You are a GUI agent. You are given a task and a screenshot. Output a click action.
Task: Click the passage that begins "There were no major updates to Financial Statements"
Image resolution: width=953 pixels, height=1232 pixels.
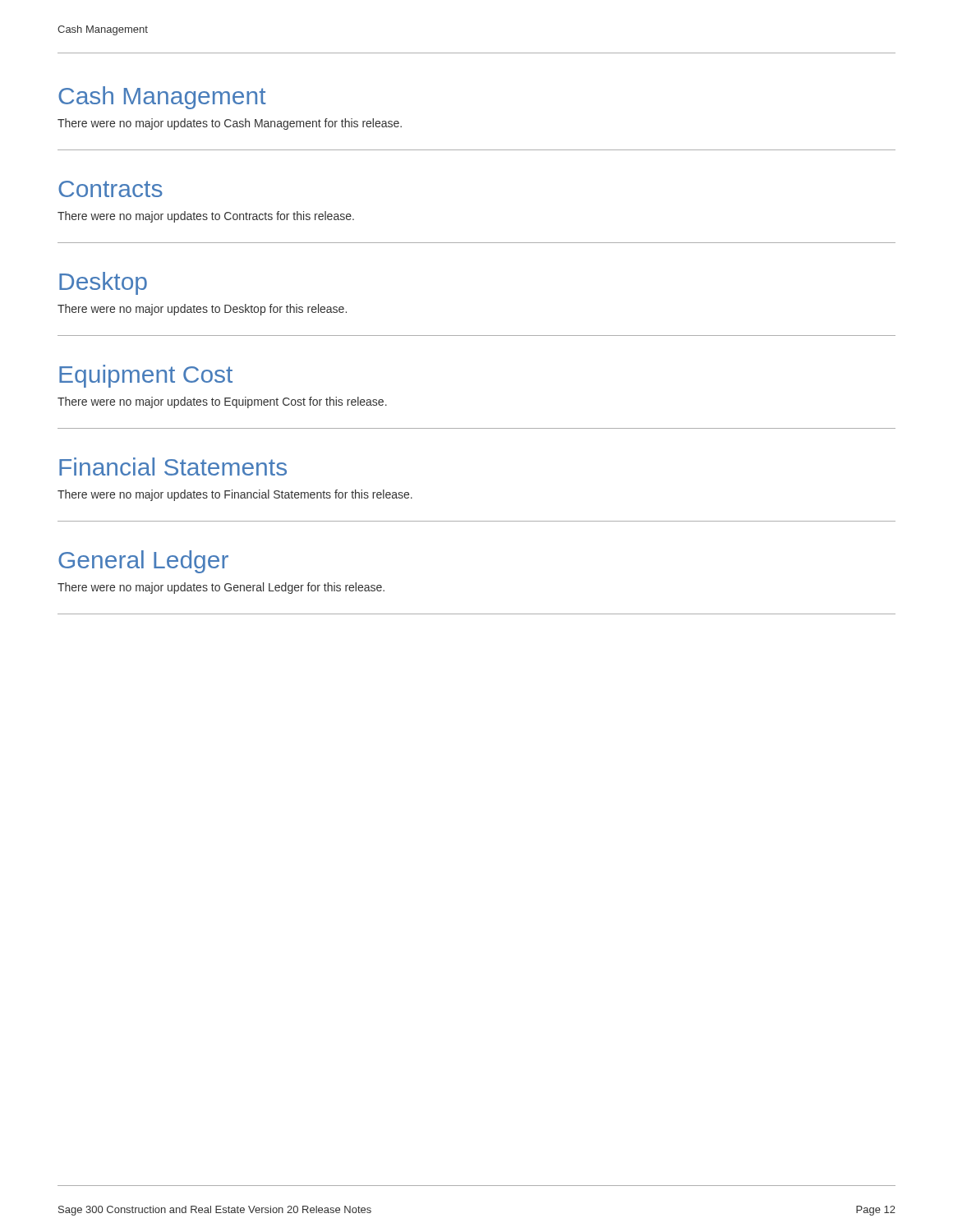click(x=235, y=494)
